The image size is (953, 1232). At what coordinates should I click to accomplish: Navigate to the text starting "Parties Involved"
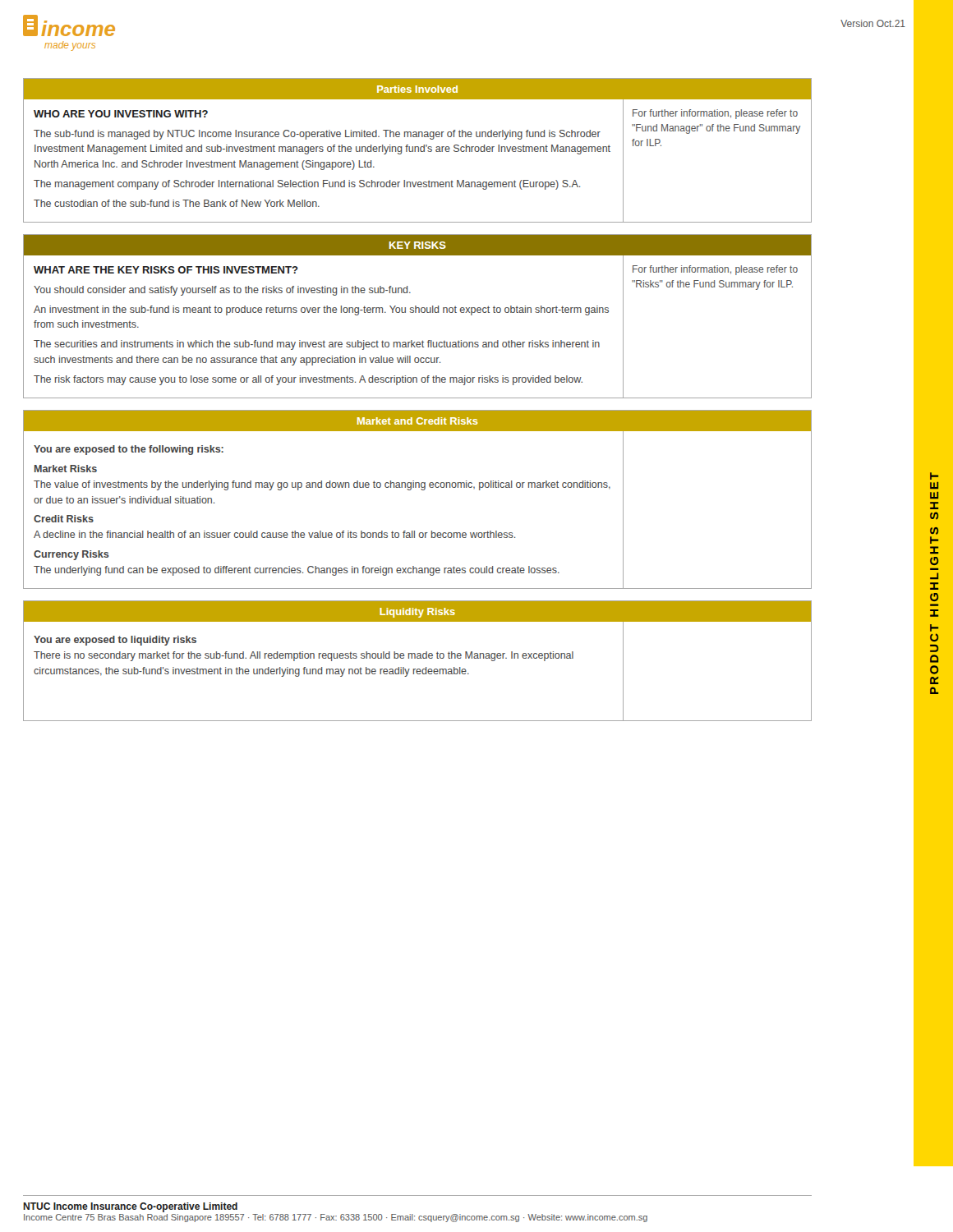pyautogui.click(x=417, y=89)
